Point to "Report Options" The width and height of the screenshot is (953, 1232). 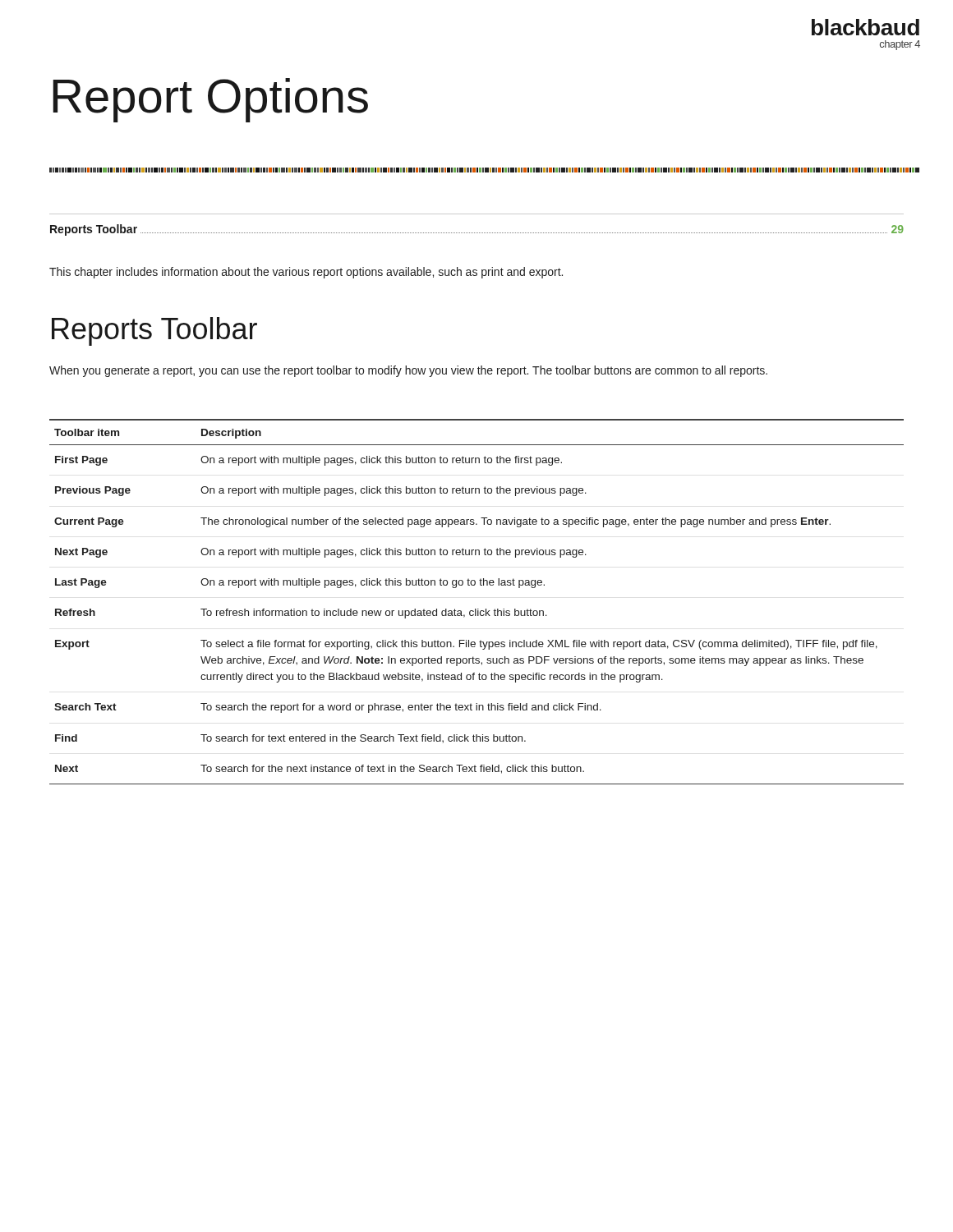210,96
